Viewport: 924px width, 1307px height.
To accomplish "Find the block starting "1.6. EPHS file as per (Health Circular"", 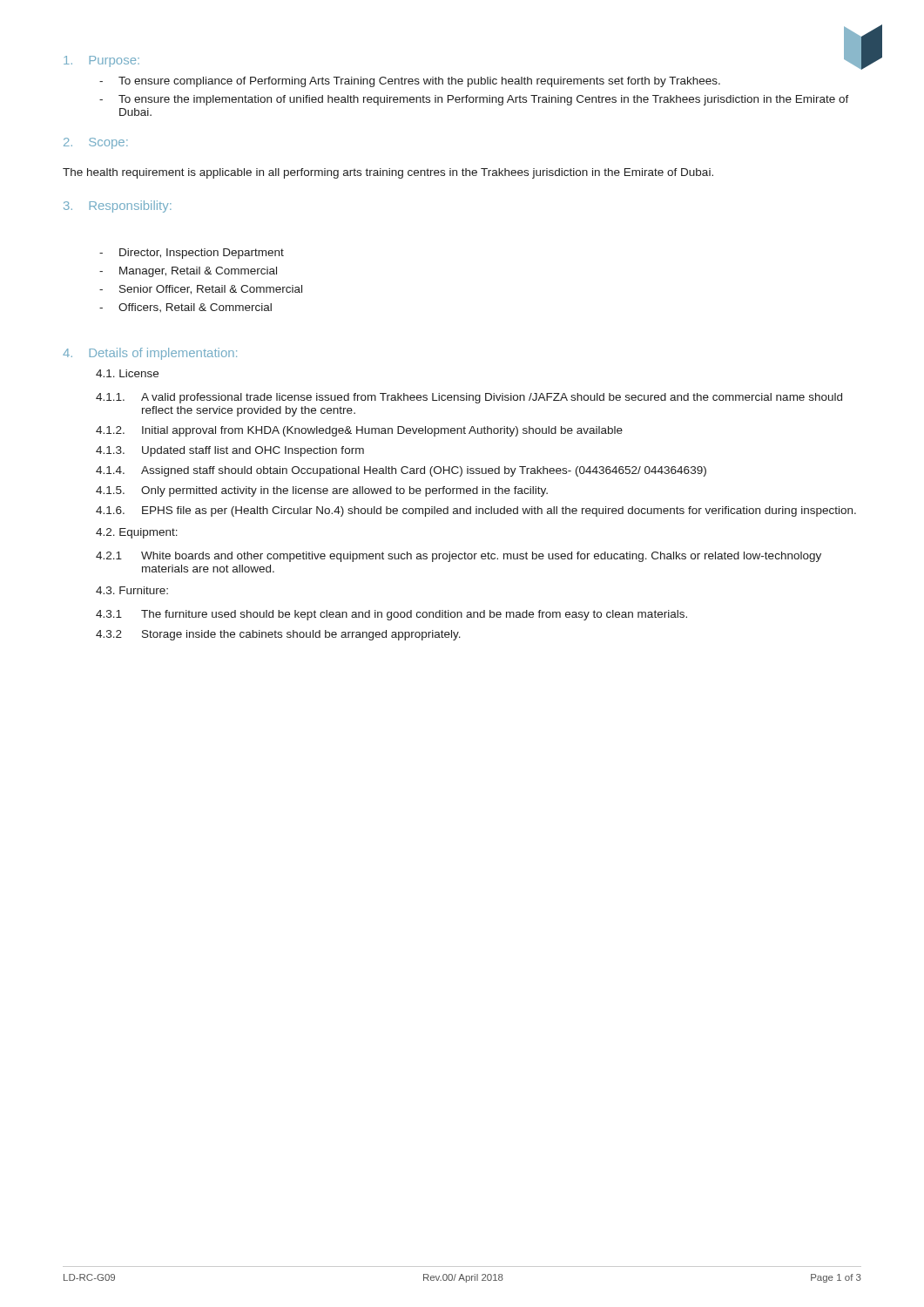I will [476, 510].
